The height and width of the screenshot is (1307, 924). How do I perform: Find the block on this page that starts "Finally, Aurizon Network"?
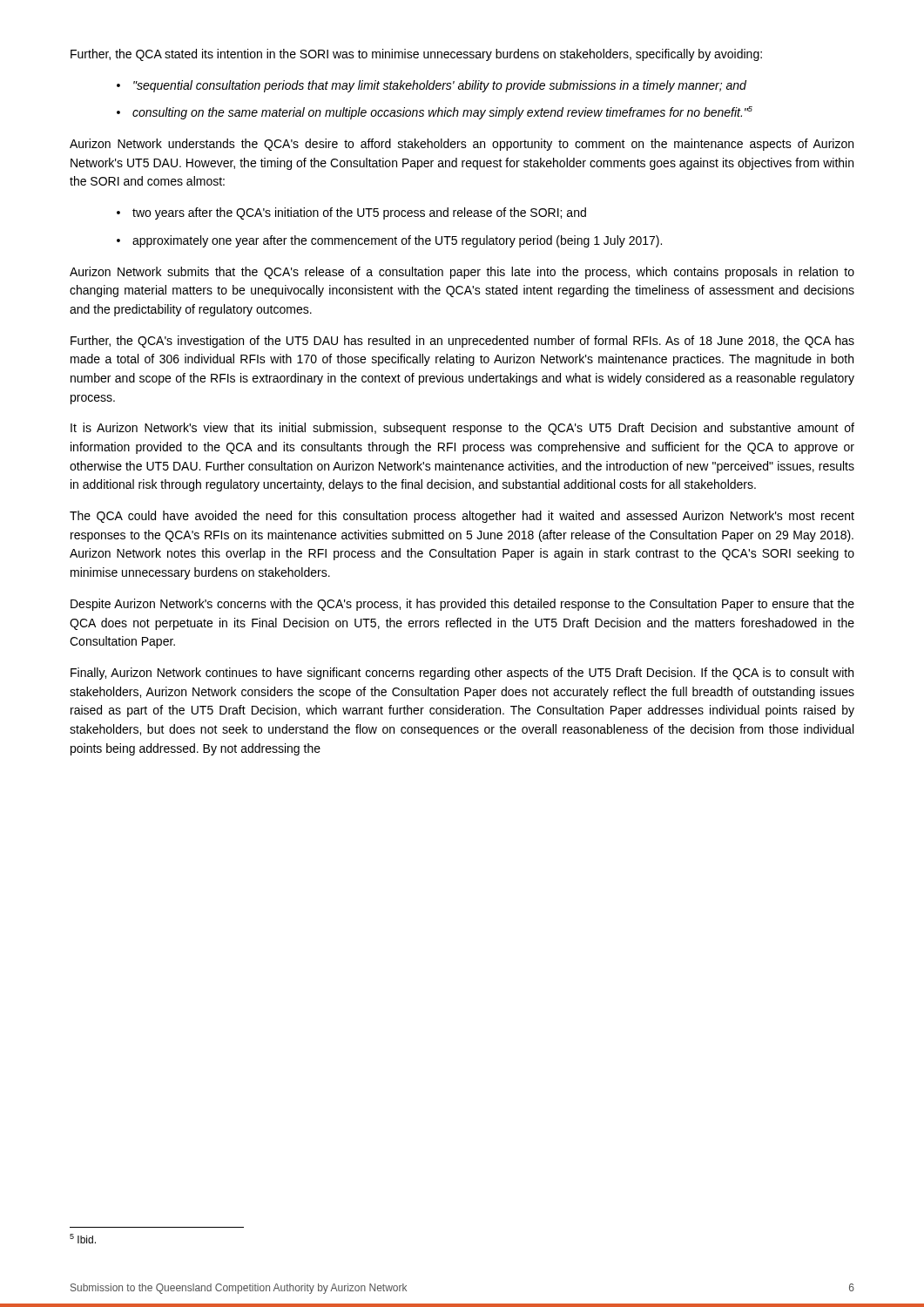click(462, 710)
